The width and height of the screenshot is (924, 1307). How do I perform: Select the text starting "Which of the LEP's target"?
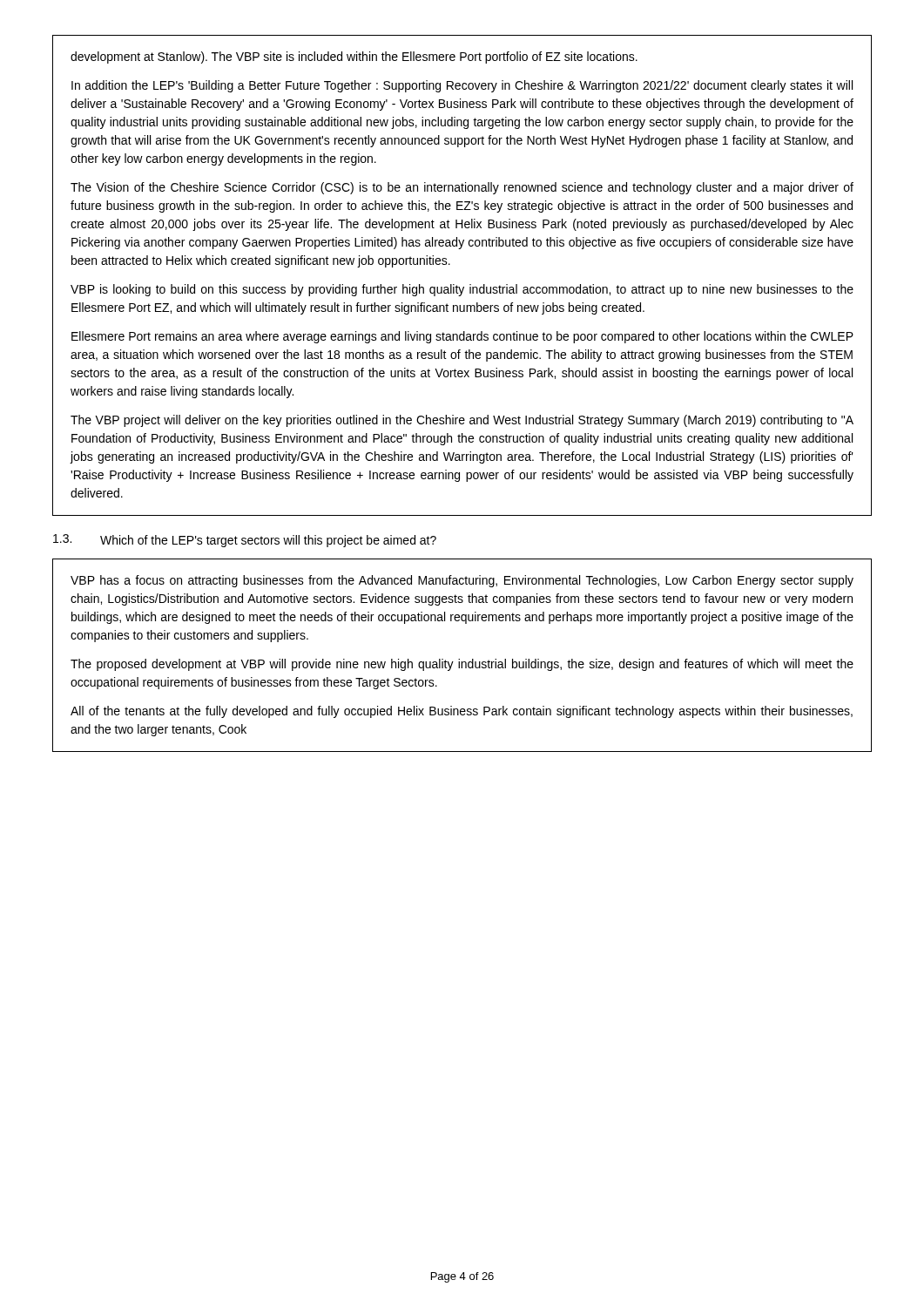point(268,540)
